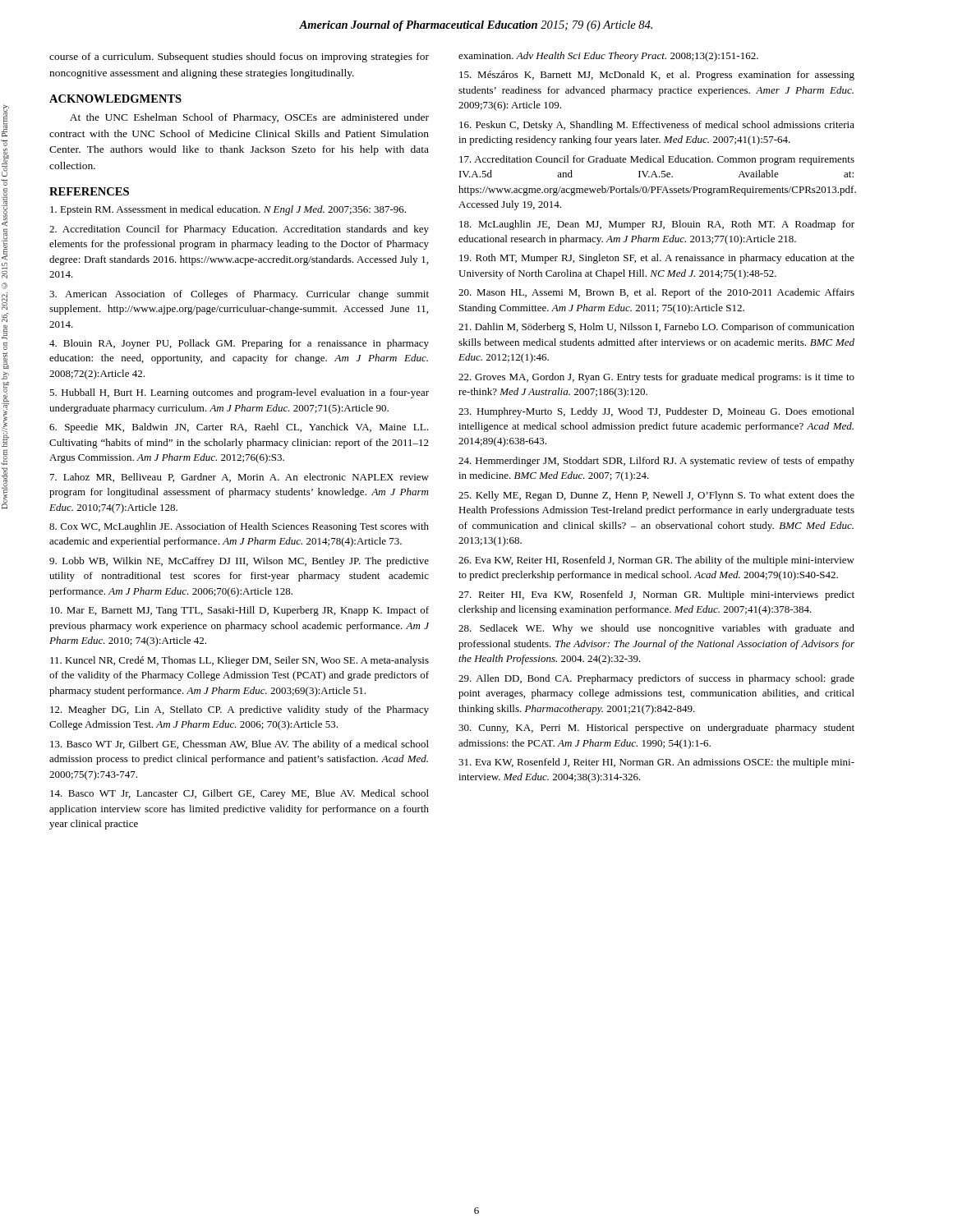Find the list item containing "8. Cox WC, McLaughlin JE."
Viewport: 953px width, 1232px height.
click(x=239, y=534)
